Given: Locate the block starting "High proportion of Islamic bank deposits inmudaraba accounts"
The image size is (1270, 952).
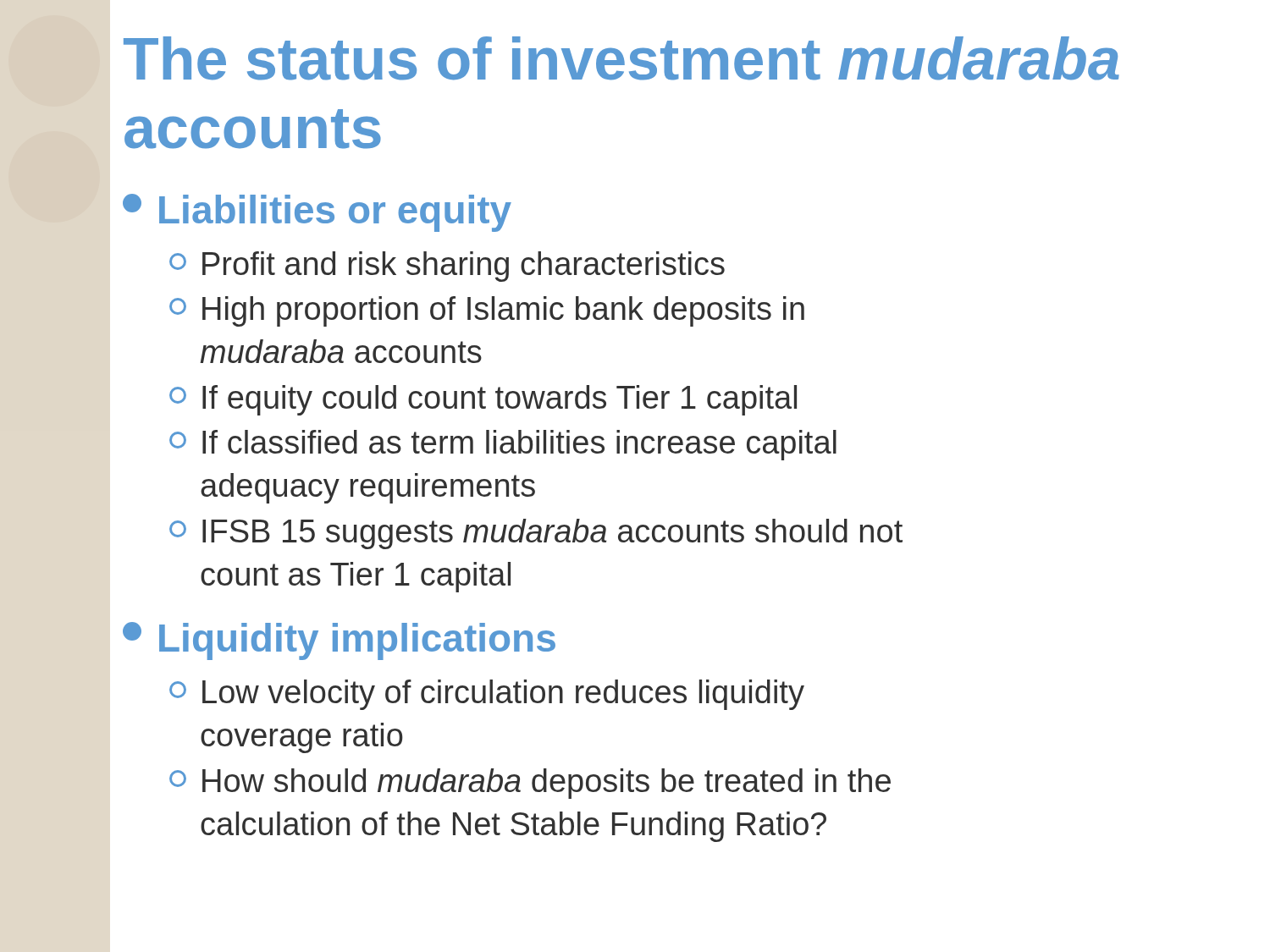Looking at the screenshot, I should click(709, 331).
